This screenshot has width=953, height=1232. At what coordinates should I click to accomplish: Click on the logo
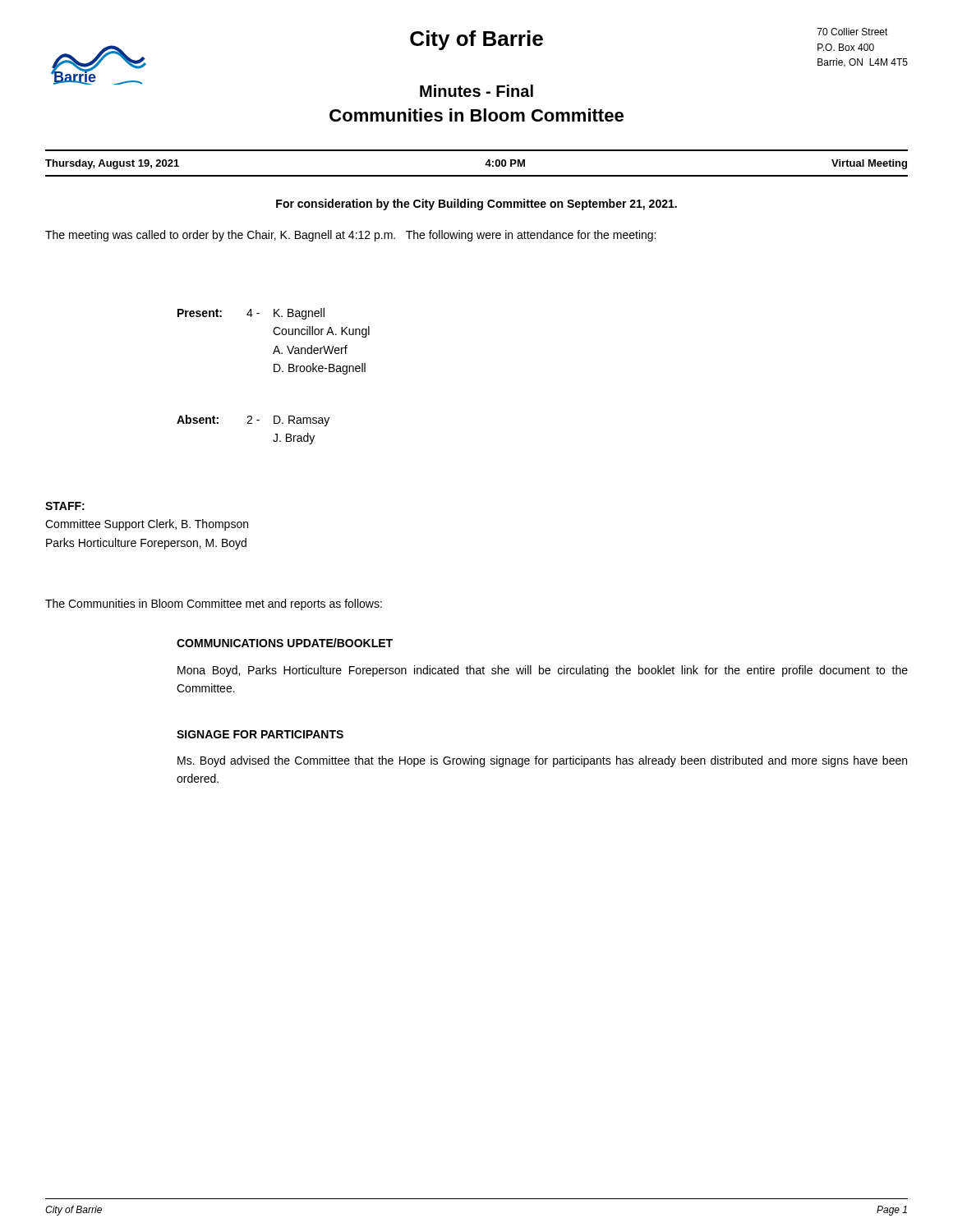coord(99,54)
